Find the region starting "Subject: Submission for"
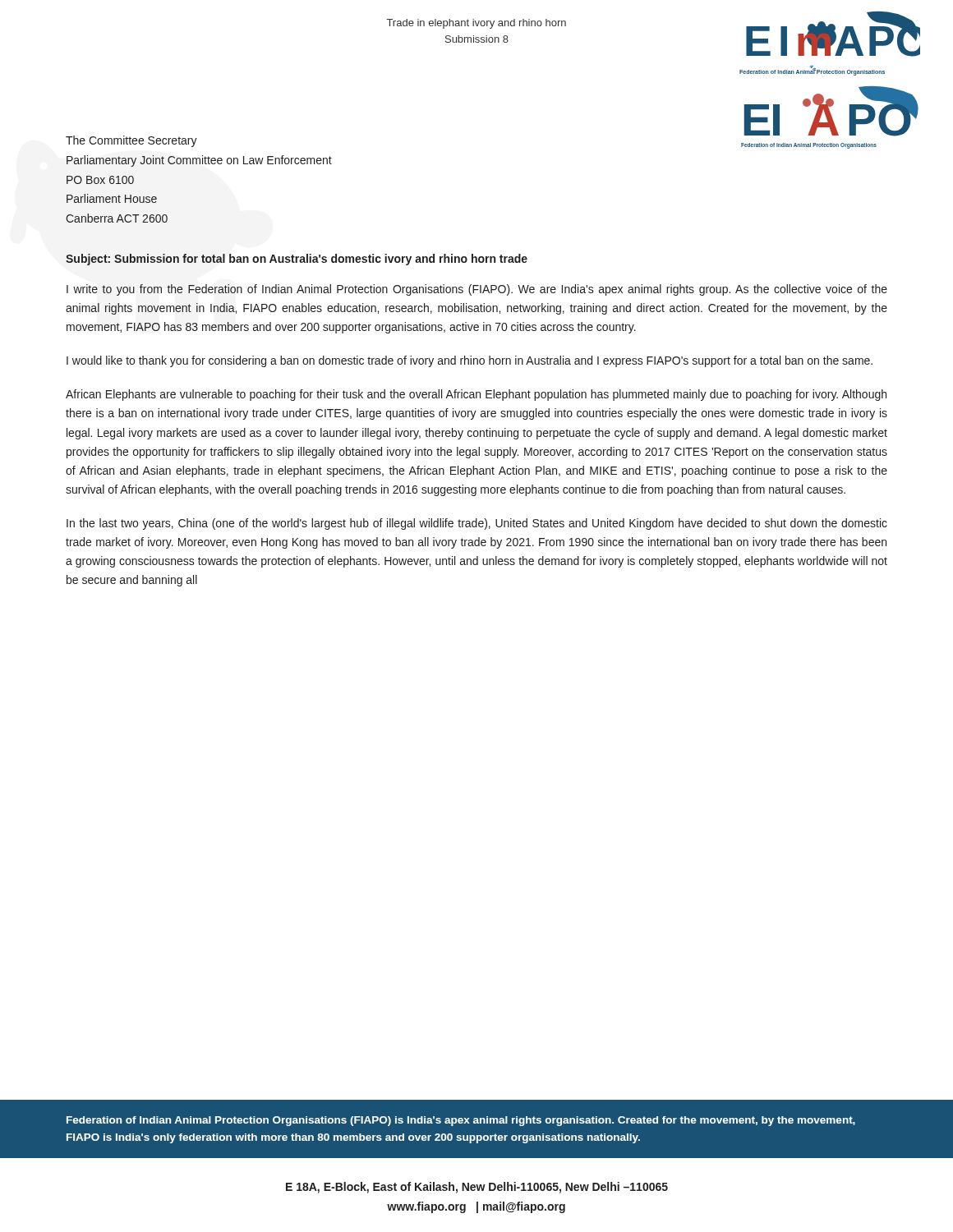The height and width of the screenshot is (1232, 953). point(297,259)
